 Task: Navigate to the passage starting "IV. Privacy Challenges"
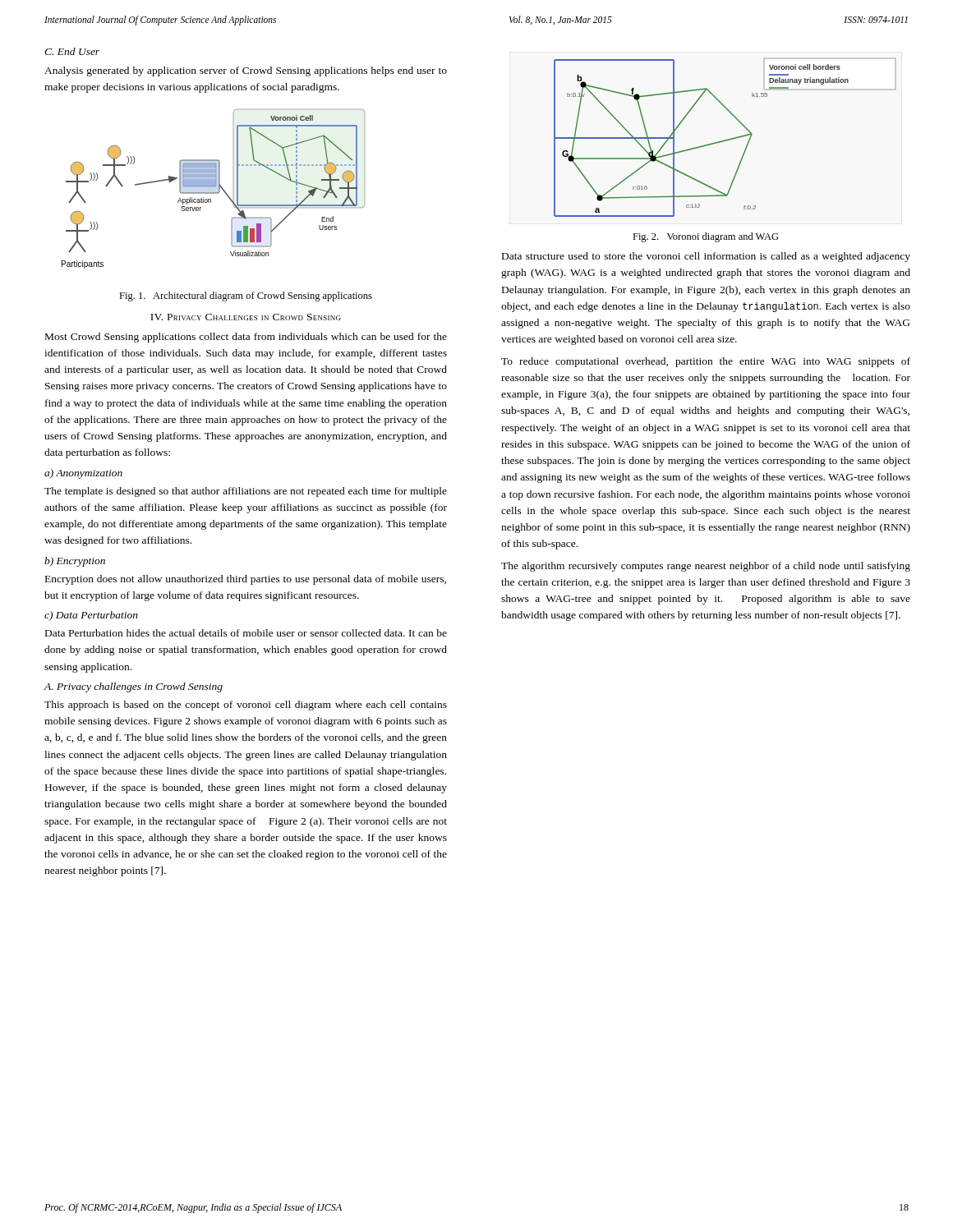click(246, 316)
